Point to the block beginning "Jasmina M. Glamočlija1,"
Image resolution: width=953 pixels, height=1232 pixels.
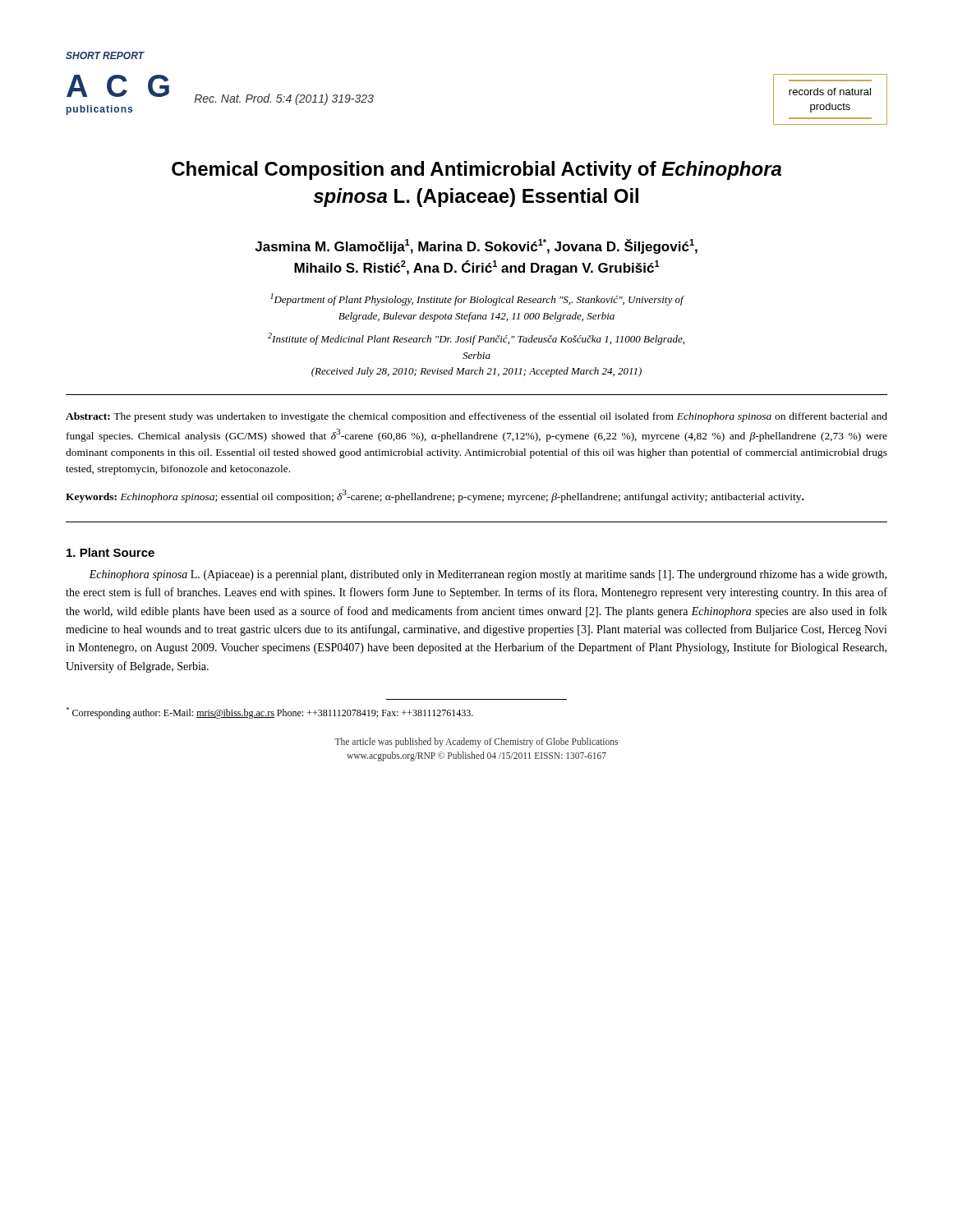476,257
